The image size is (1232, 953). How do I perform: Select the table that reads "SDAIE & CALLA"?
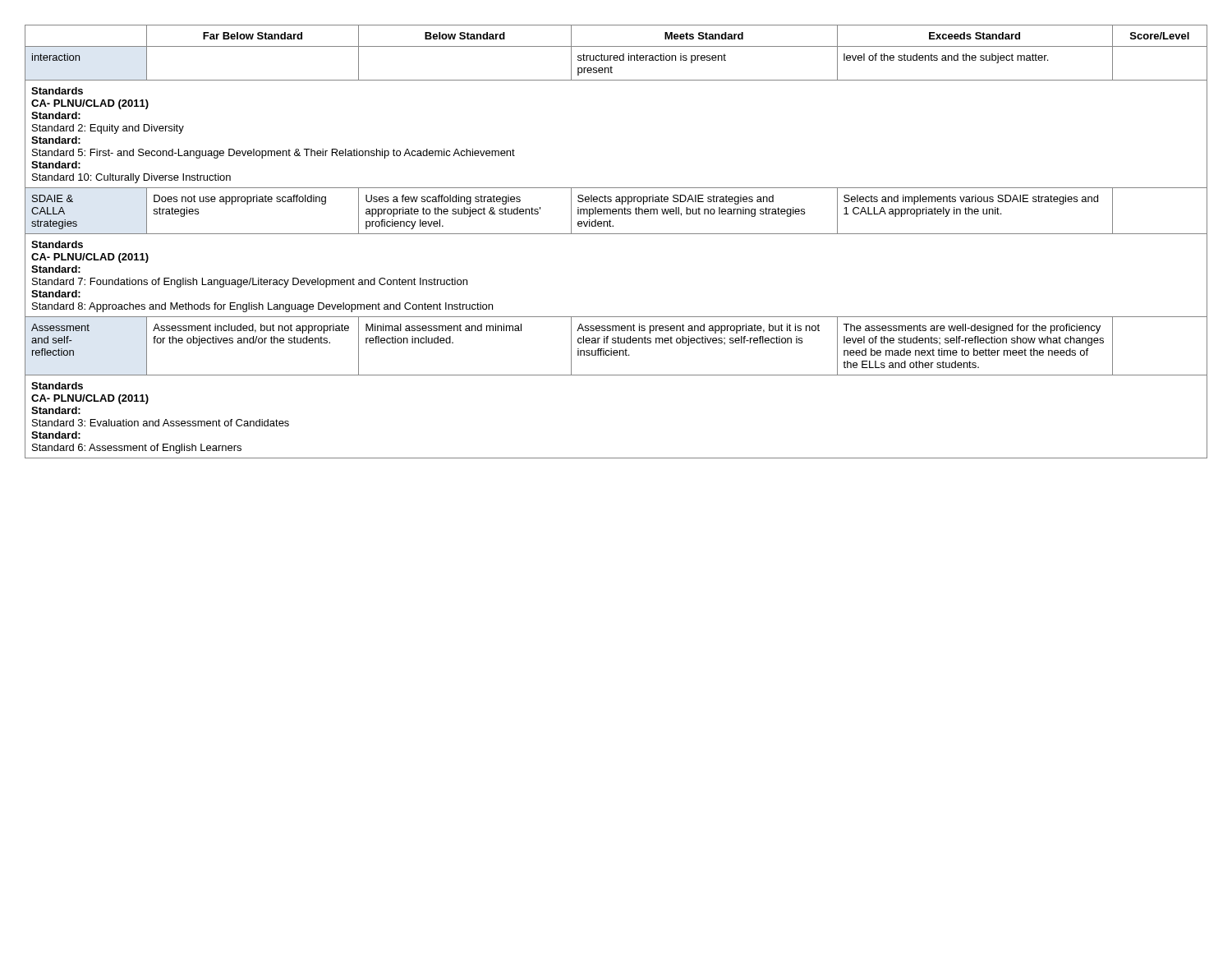point(616,242)
